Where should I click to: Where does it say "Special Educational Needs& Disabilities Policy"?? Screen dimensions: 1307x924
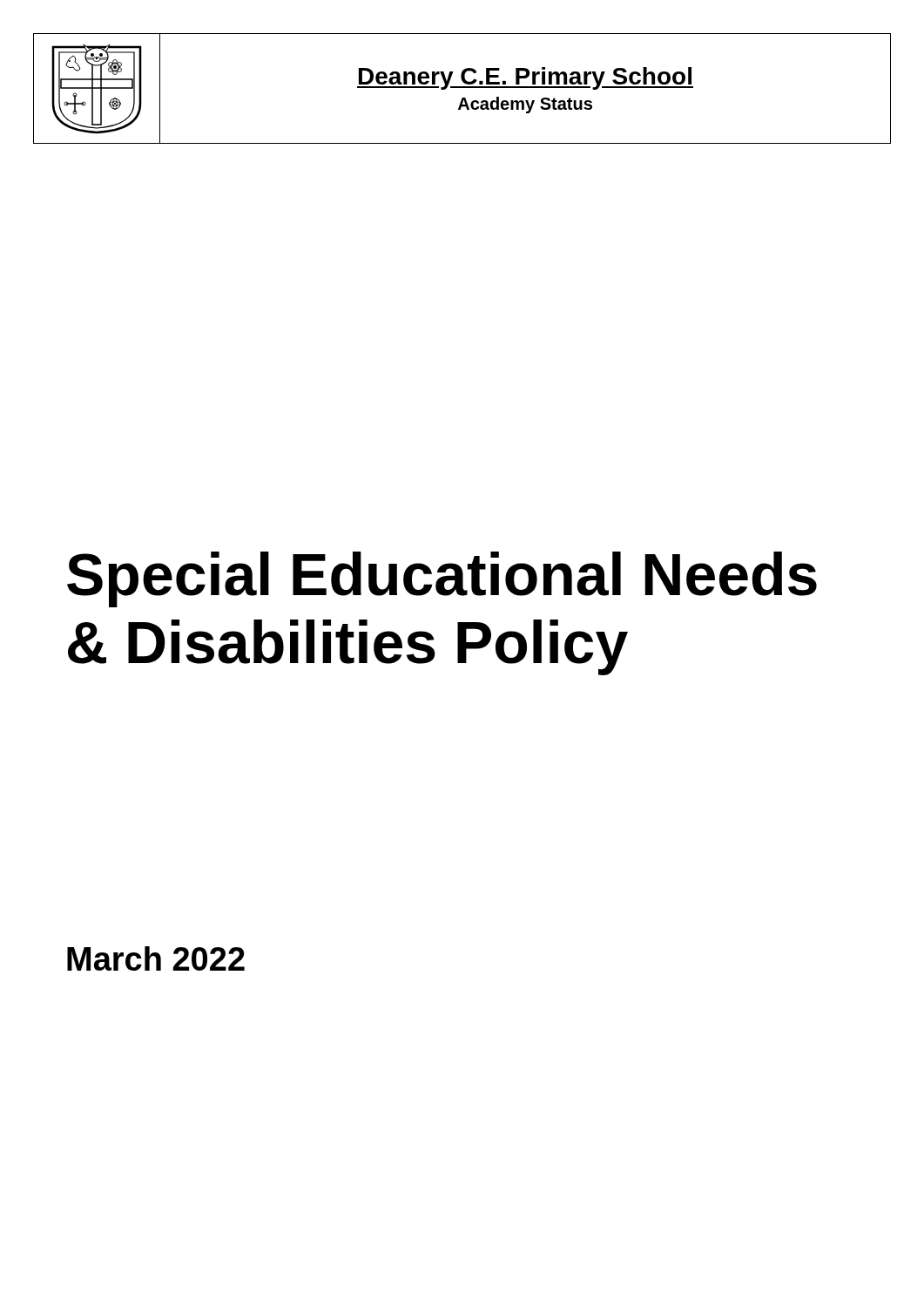coord(462,608)
